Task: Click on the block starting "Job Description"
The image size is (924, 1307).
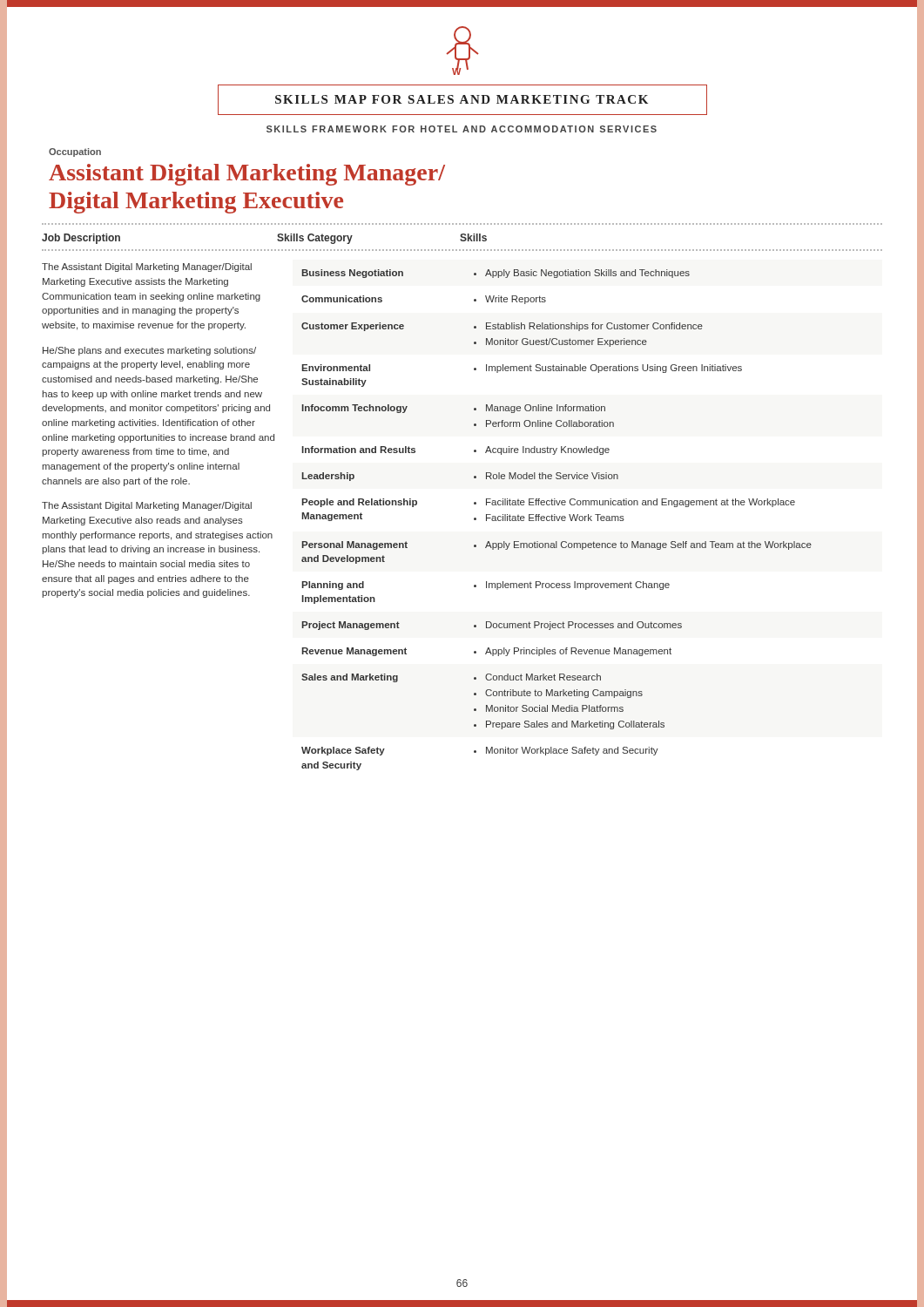Action: tap(81, 238)
